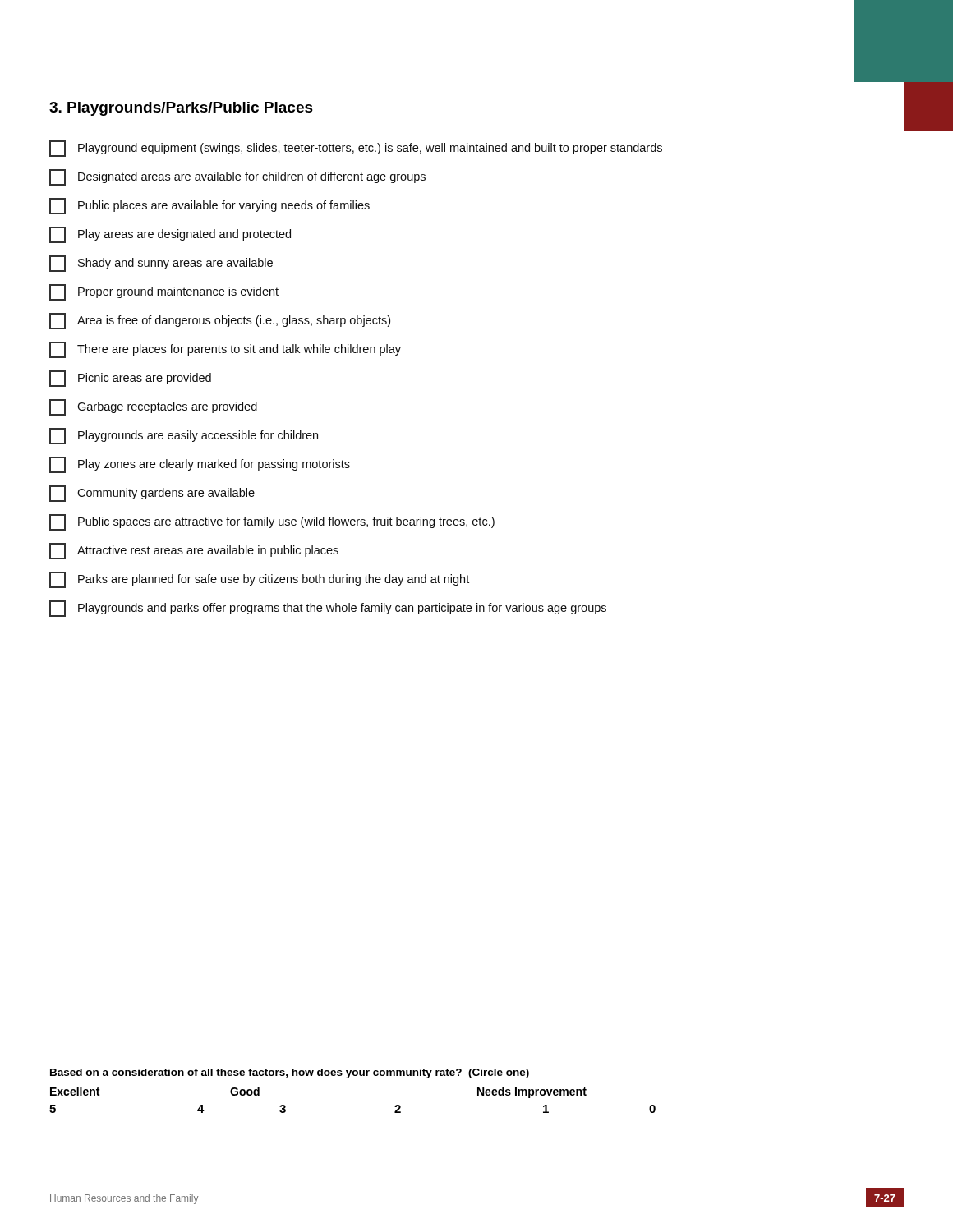Viewport: 953px width, 1232px height.
Task: Locate the table with the text "Based on a consideration"
Action: click(476, 1091)
